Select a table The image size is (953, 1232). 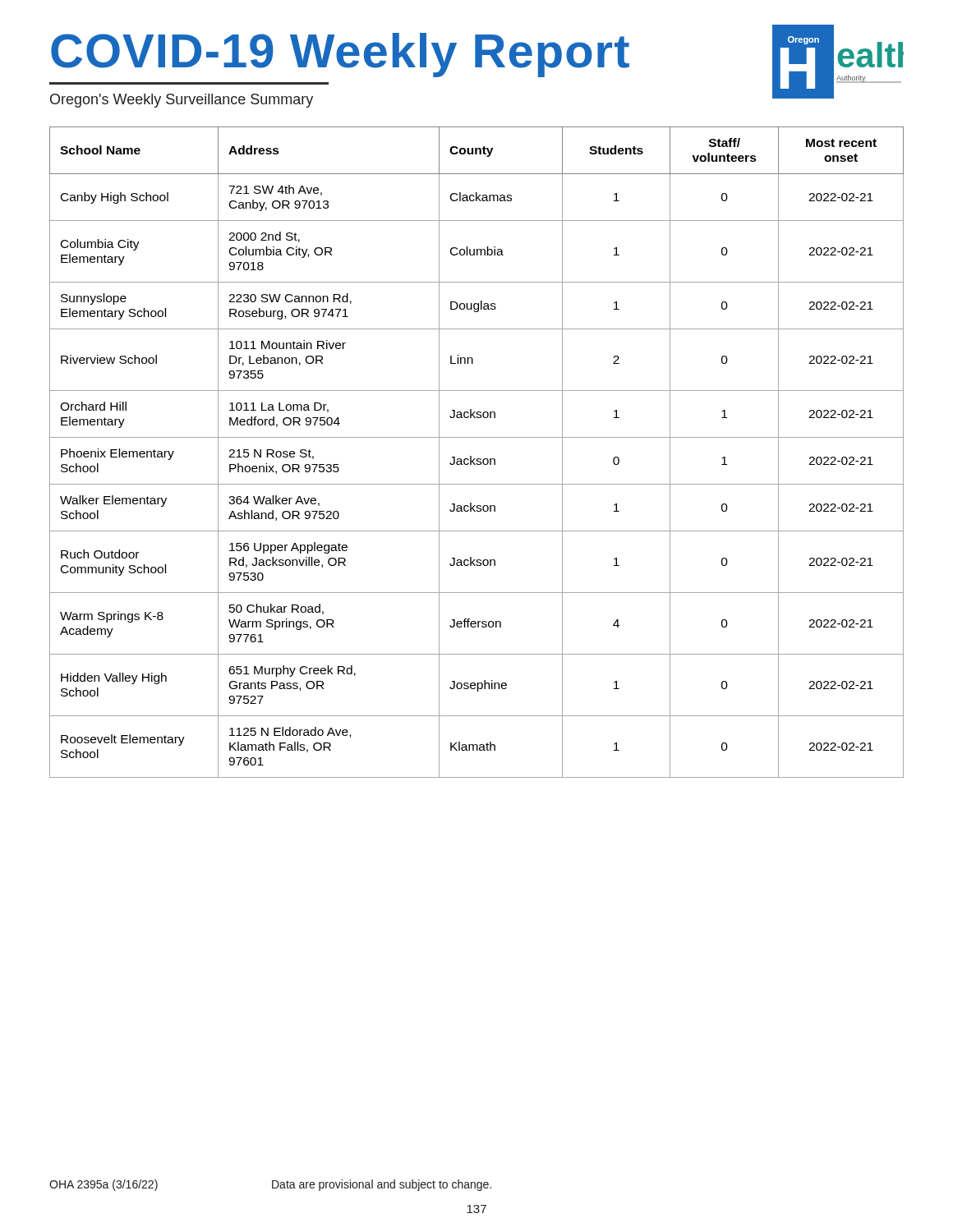coord(476,452)
